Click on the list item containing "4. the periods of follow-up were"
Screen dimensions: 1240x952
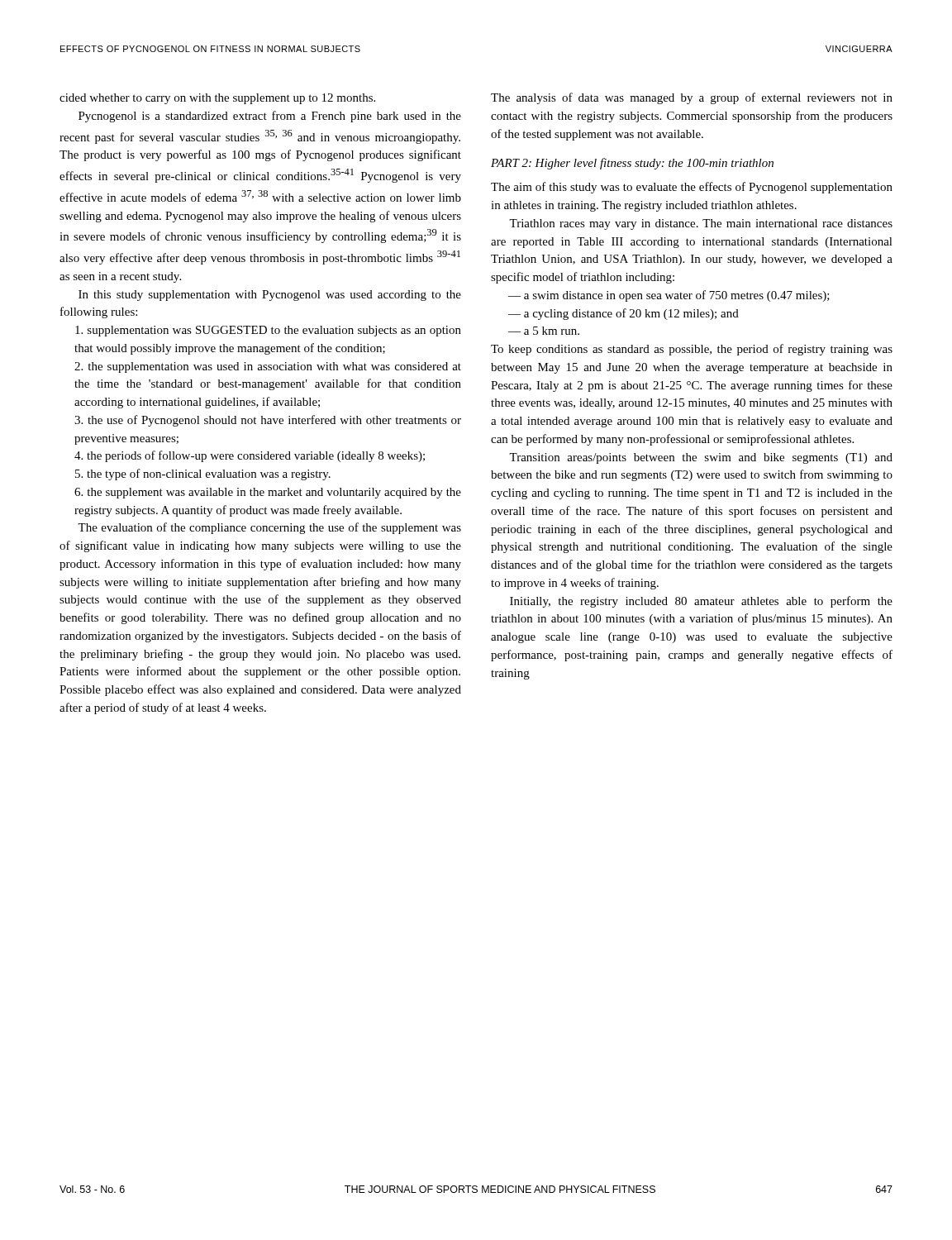click(268, 456)
